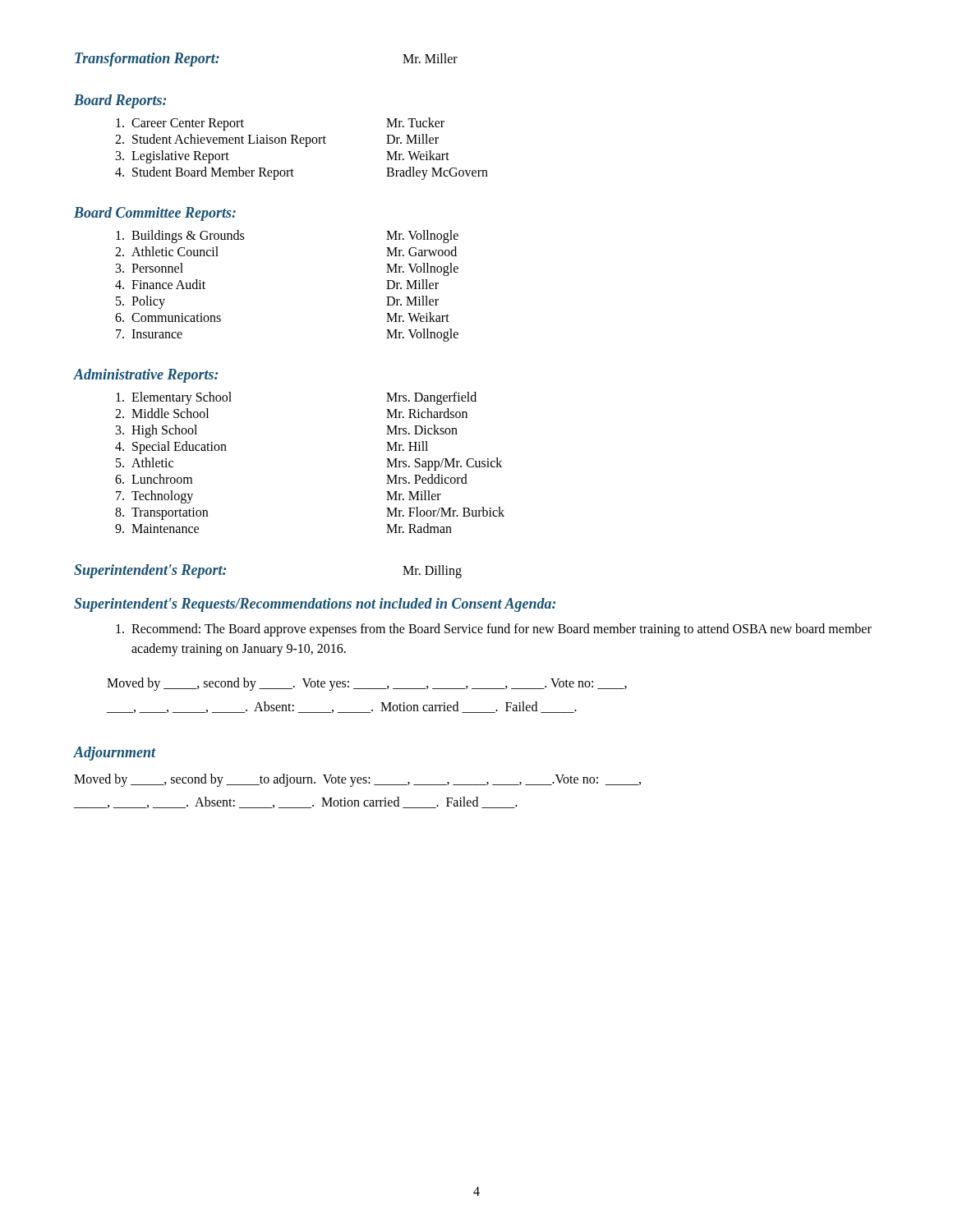
Task: Find "Mr. Miller" on this page
Action: [x=430, y=59]
